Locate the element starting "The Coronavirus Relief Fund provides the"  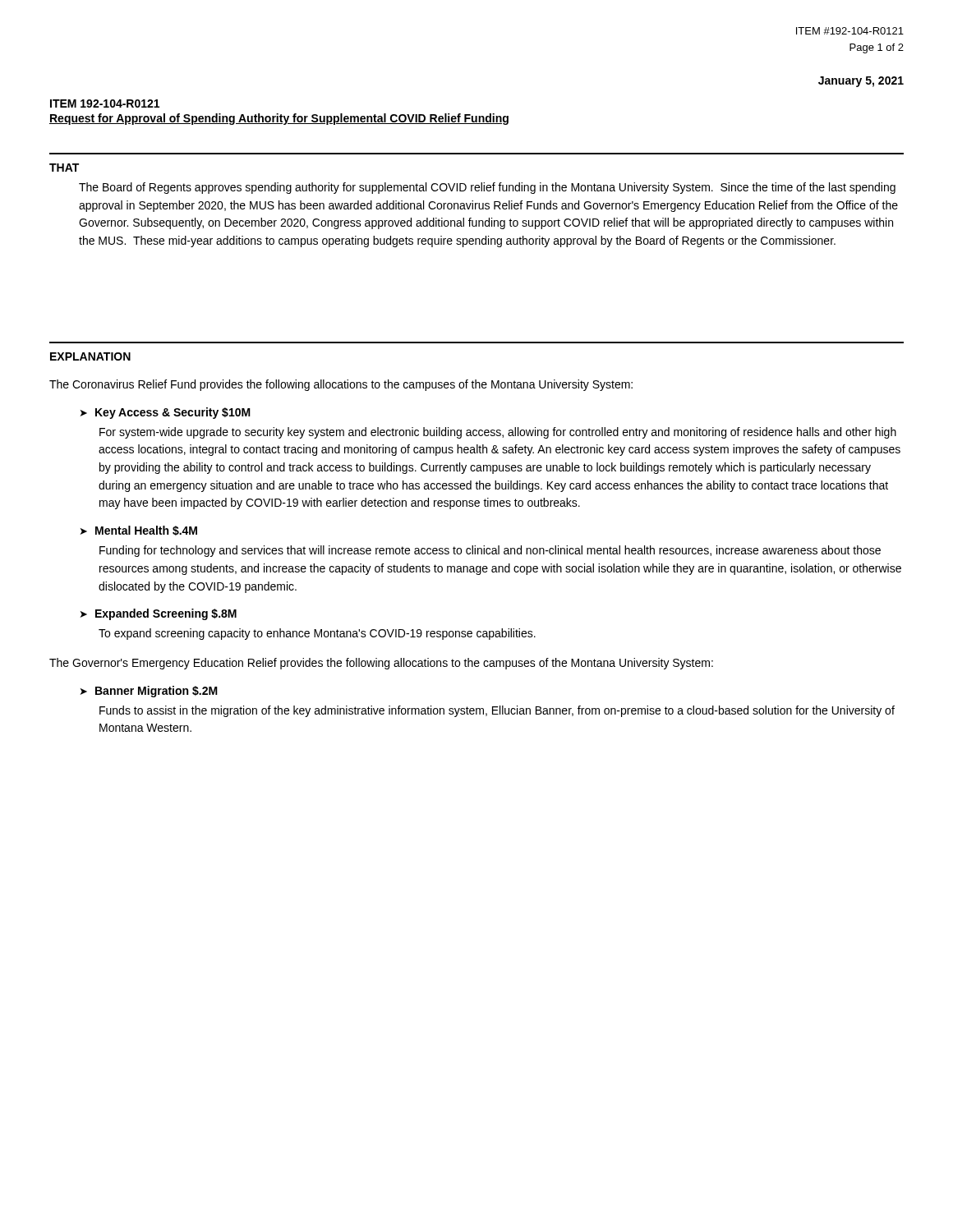(341, 384)
